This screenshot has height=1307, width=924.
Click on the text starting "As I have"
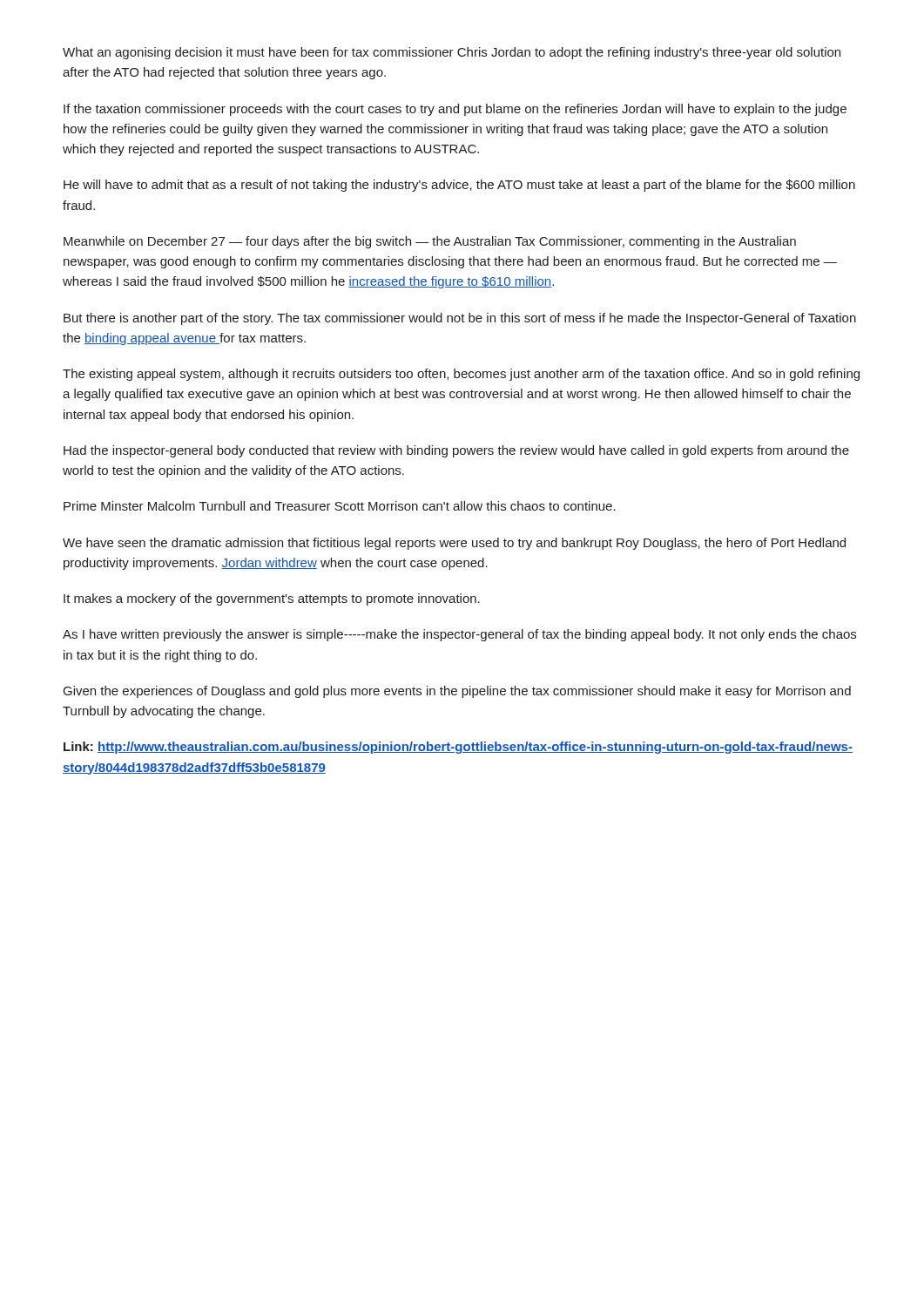pyautogui.click(x=460, y=644)
